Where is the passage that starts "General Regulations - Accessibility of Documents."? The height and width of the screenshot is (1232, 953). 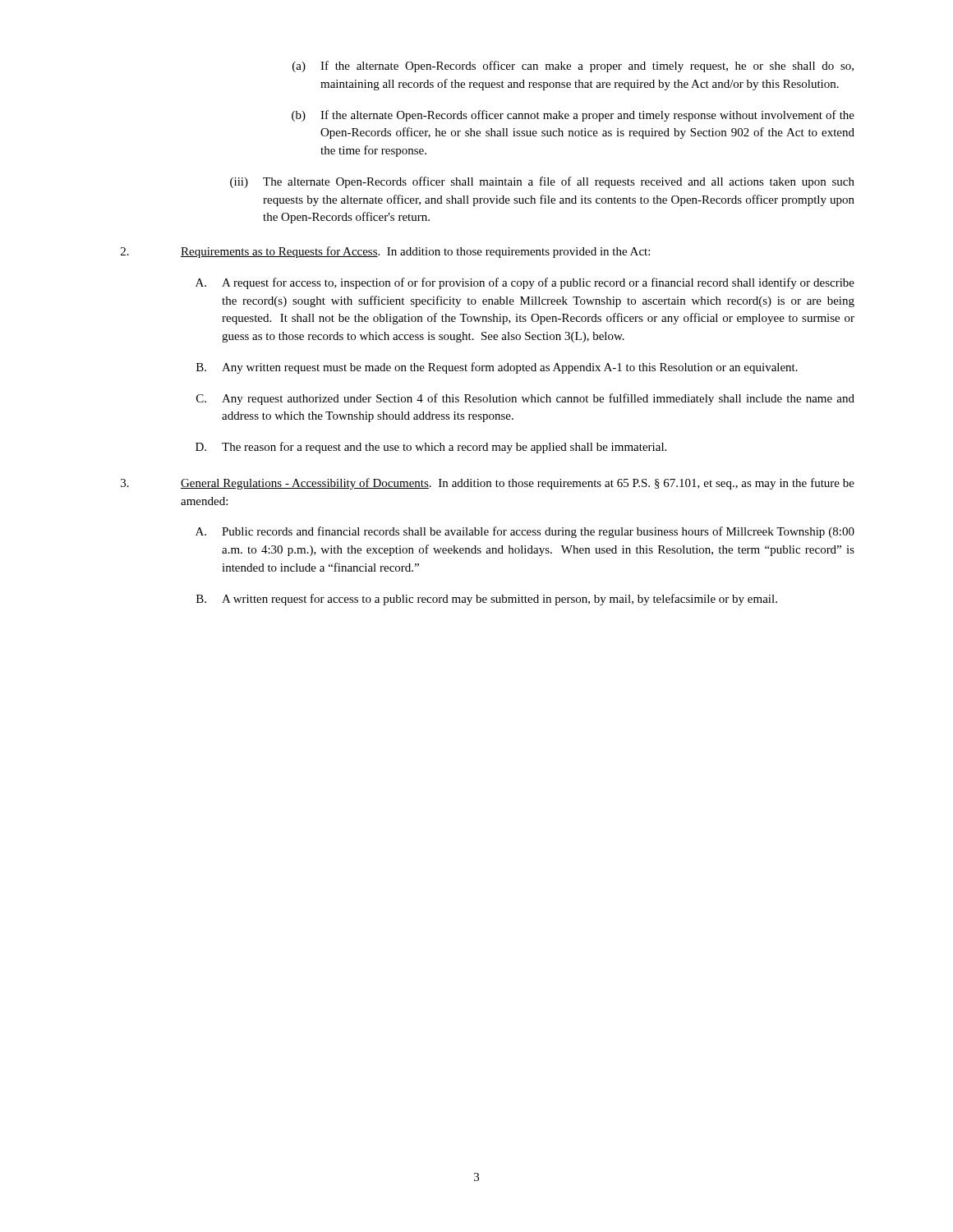point(476,492)
